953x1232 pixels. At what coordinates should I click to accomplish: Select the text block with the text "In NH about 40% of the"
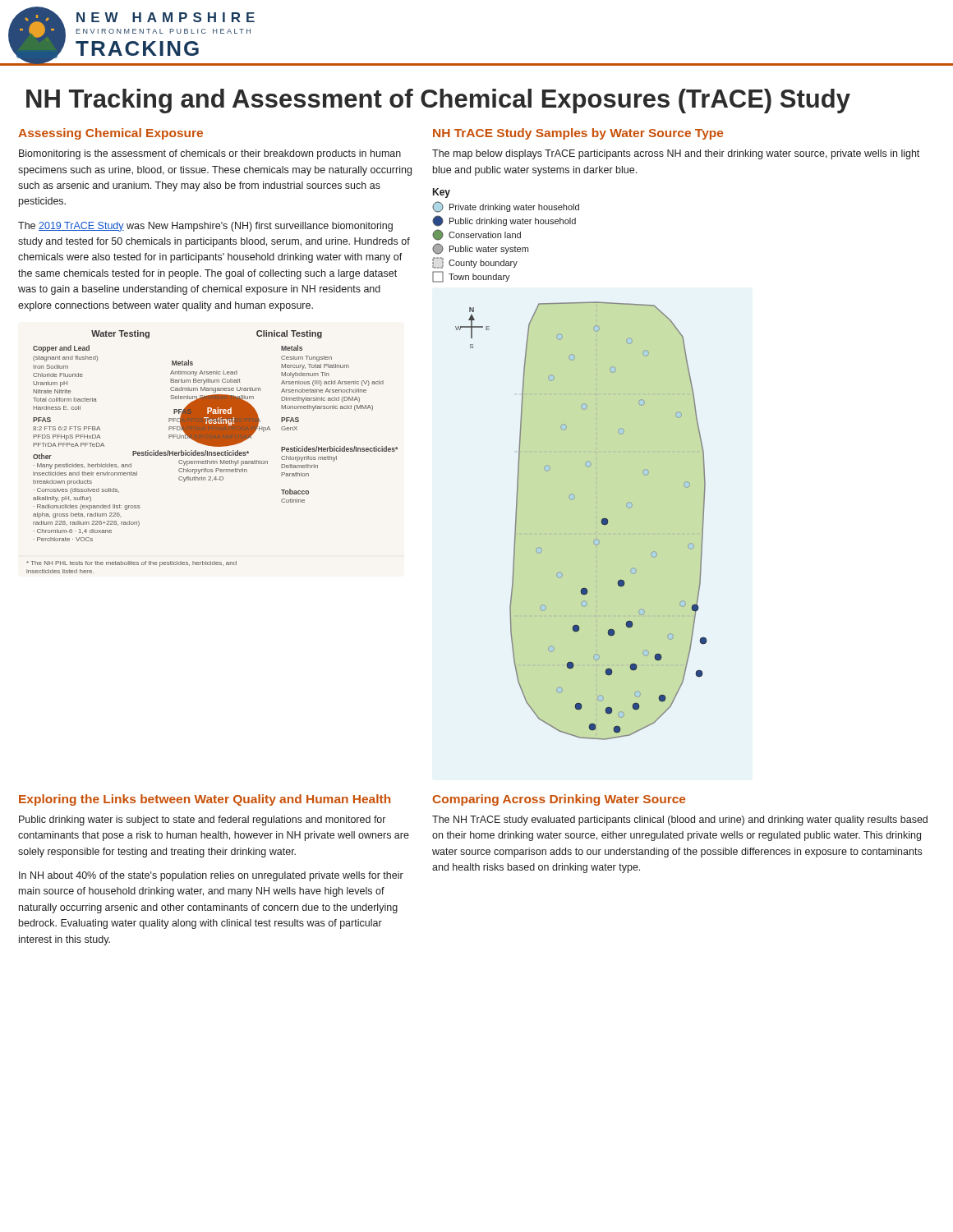(211, 907)
